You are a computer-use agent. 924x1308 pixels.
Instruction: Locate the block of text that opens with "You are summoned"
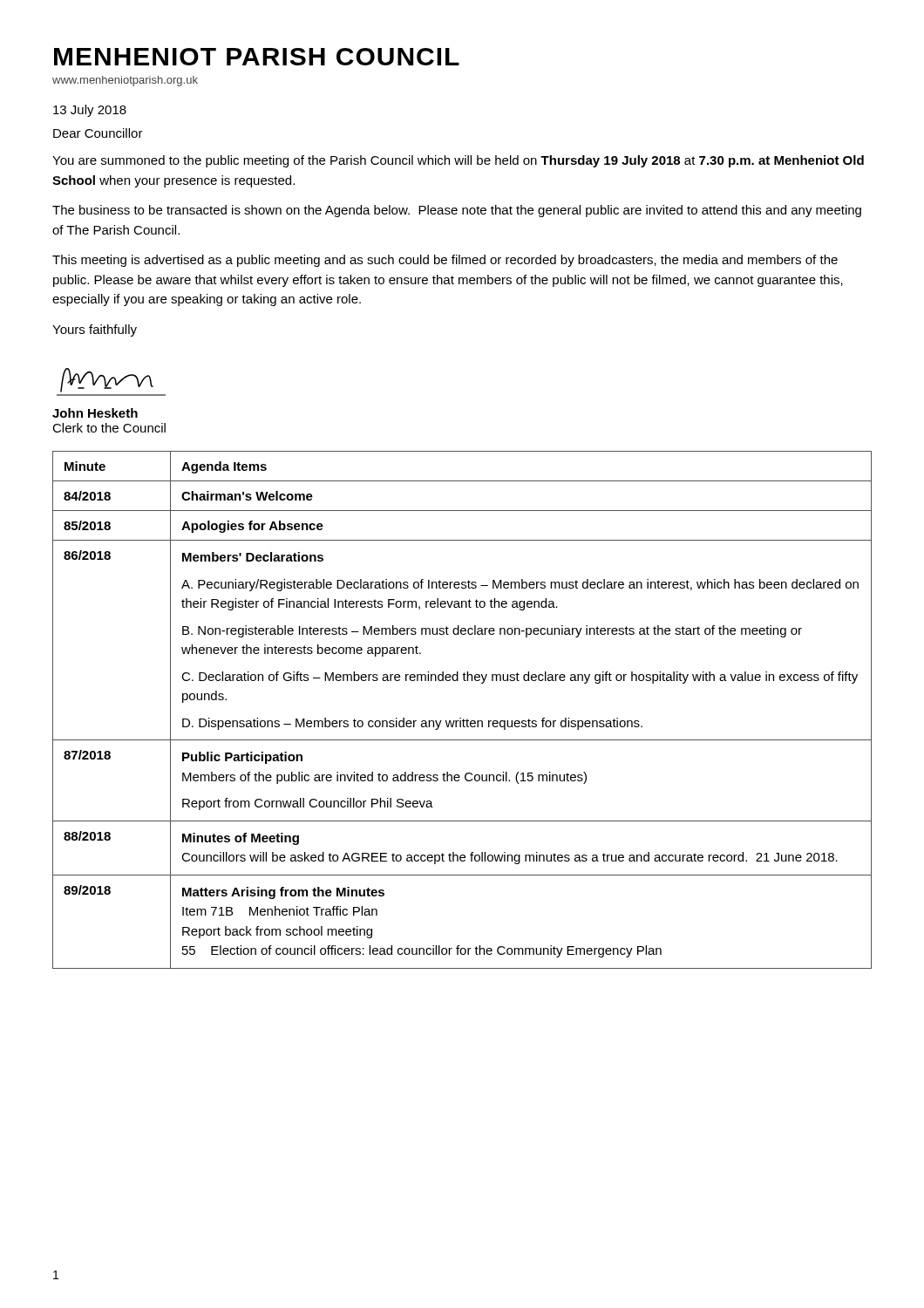(x=458, y=170)
